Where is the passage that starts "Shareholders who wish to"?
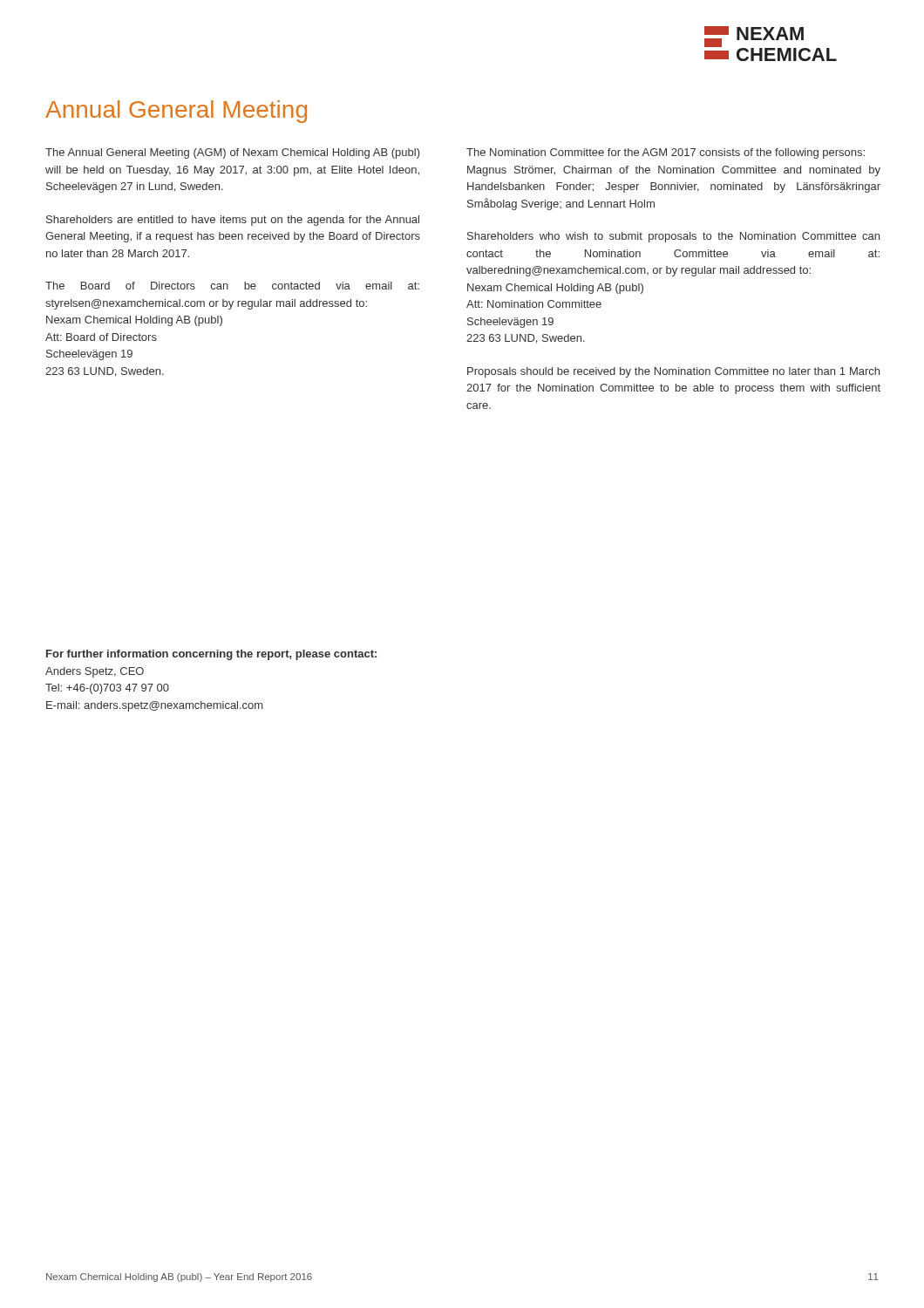The image size is (924, 1308). 673,287
